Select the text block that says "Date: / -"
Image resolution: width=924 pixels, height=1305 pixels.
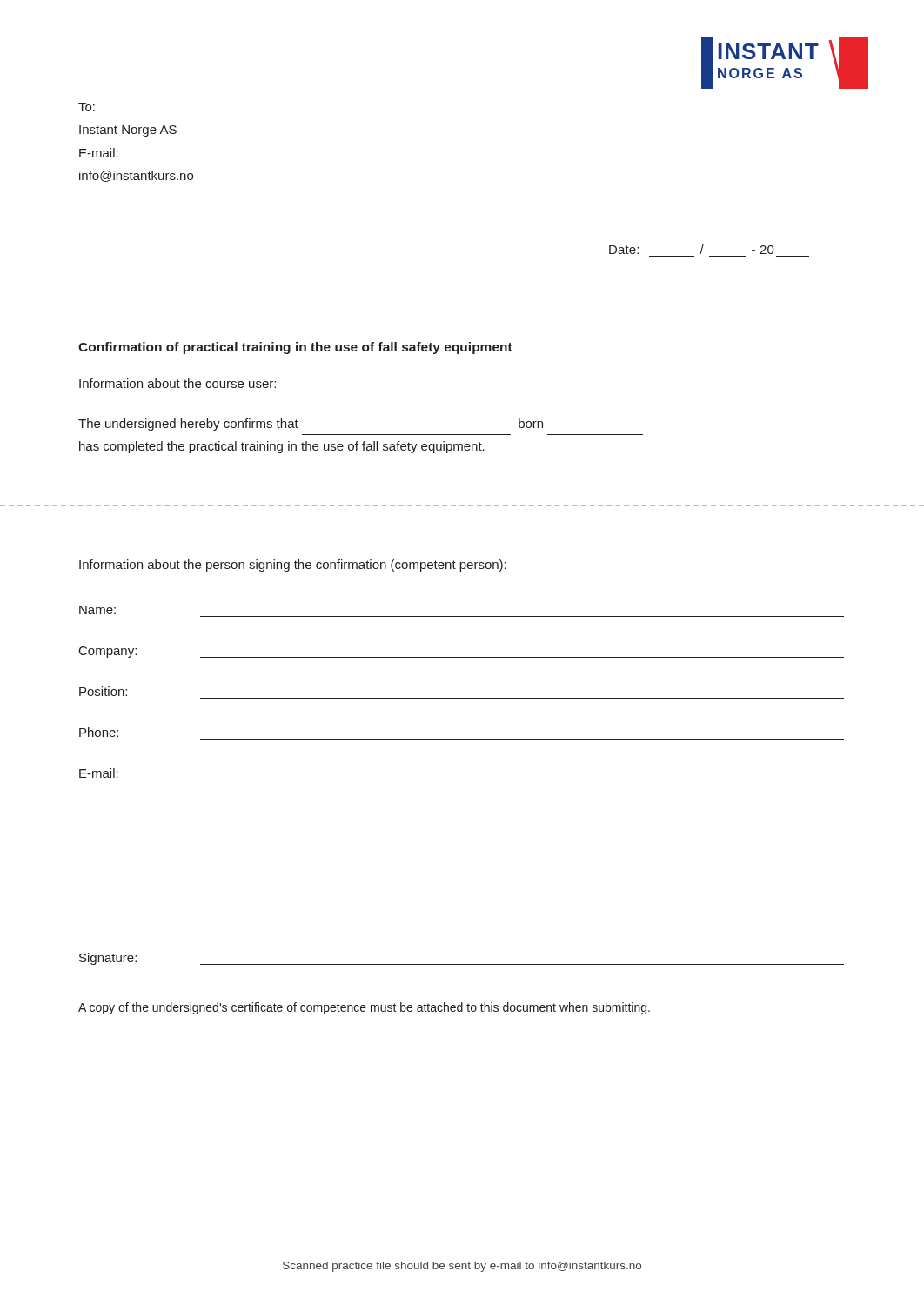coord(709,249)
